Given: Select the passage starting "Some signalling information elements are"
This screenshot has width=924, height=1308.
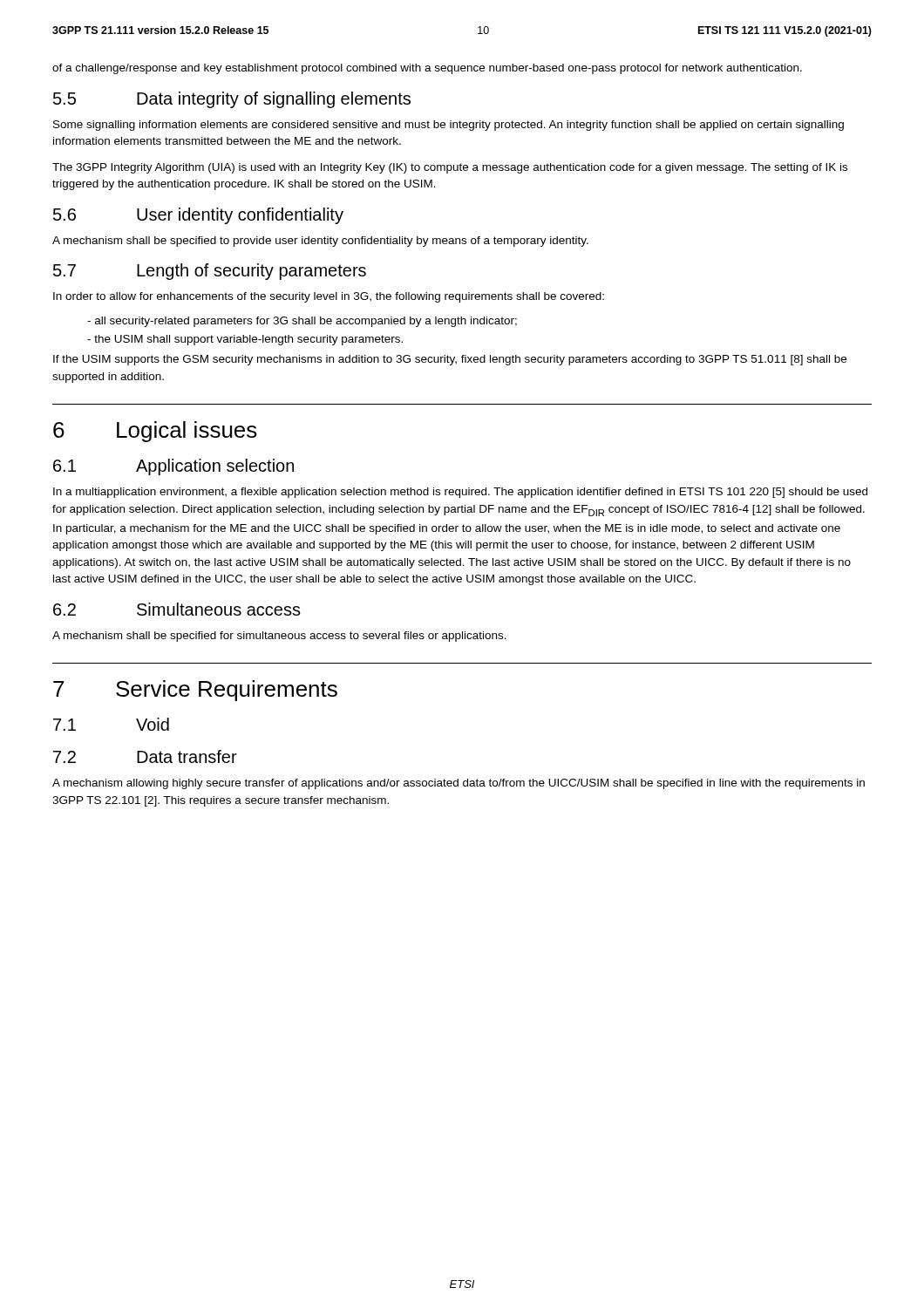Looking at the screenshot, I should (448, 132).
